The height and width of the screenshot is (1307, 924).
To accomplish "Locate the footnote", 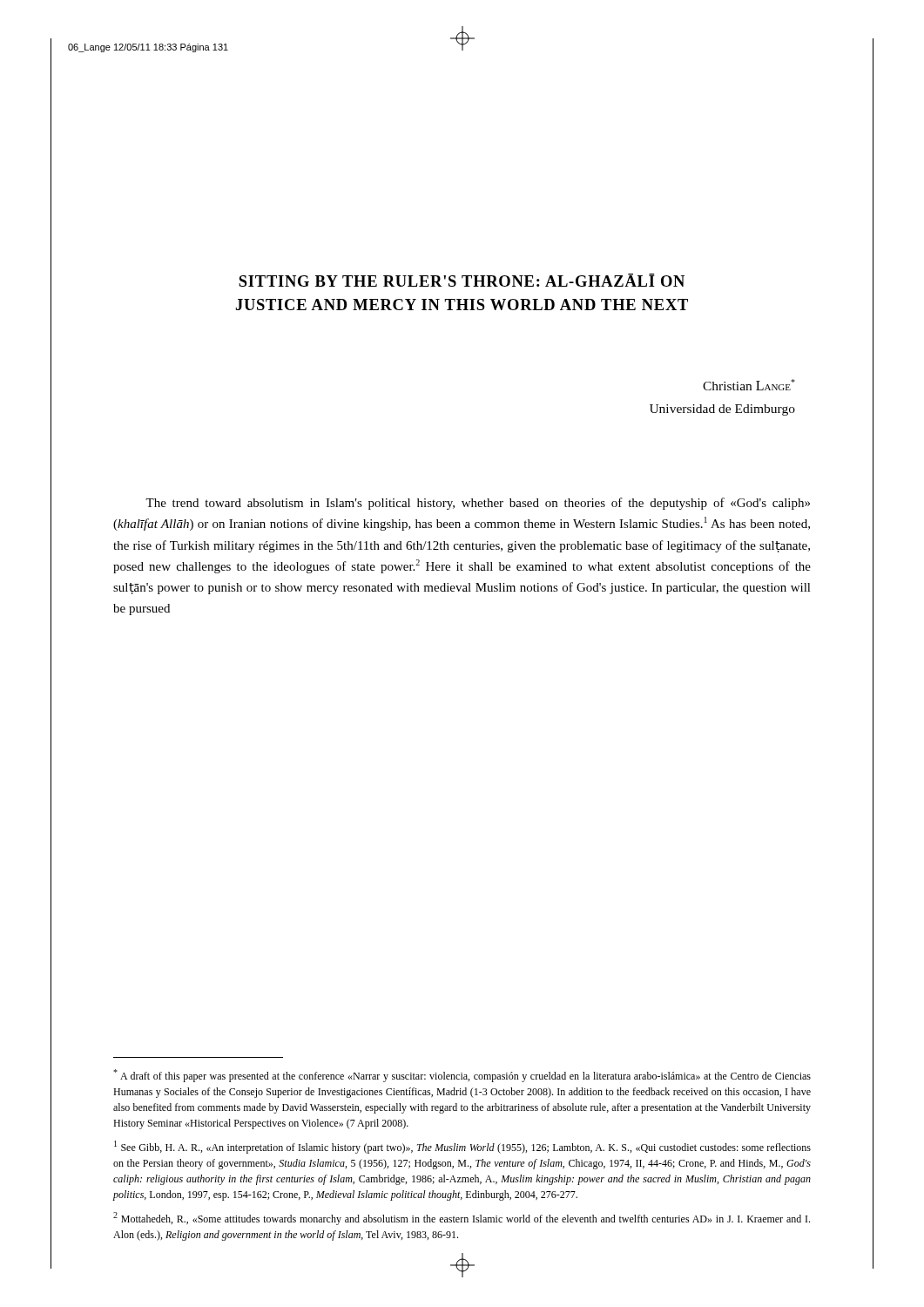I will click(x=462, y=1150).
